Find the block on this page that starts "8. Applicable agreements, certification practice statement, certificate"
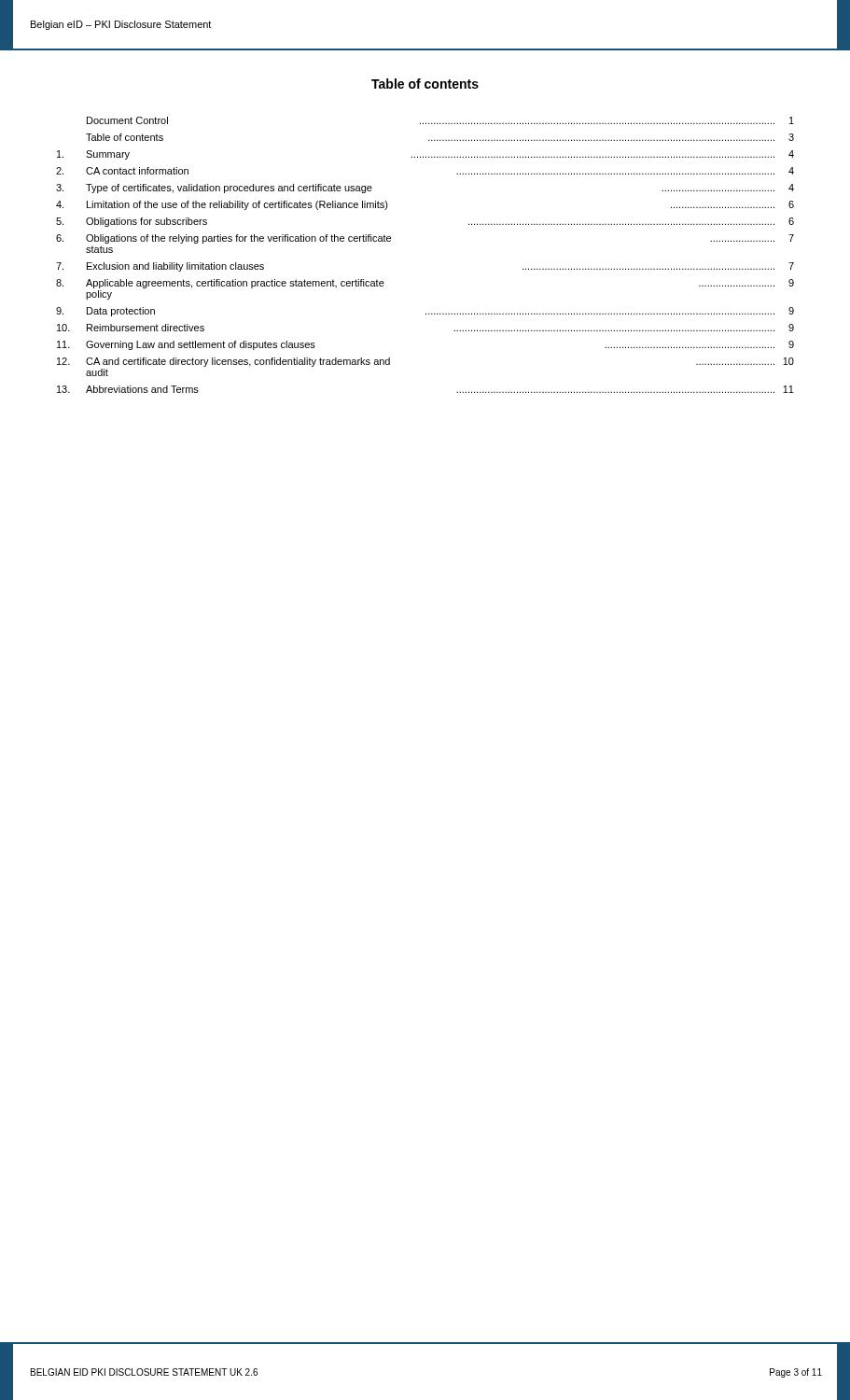 pyautogui.click(x=238, y=282)
